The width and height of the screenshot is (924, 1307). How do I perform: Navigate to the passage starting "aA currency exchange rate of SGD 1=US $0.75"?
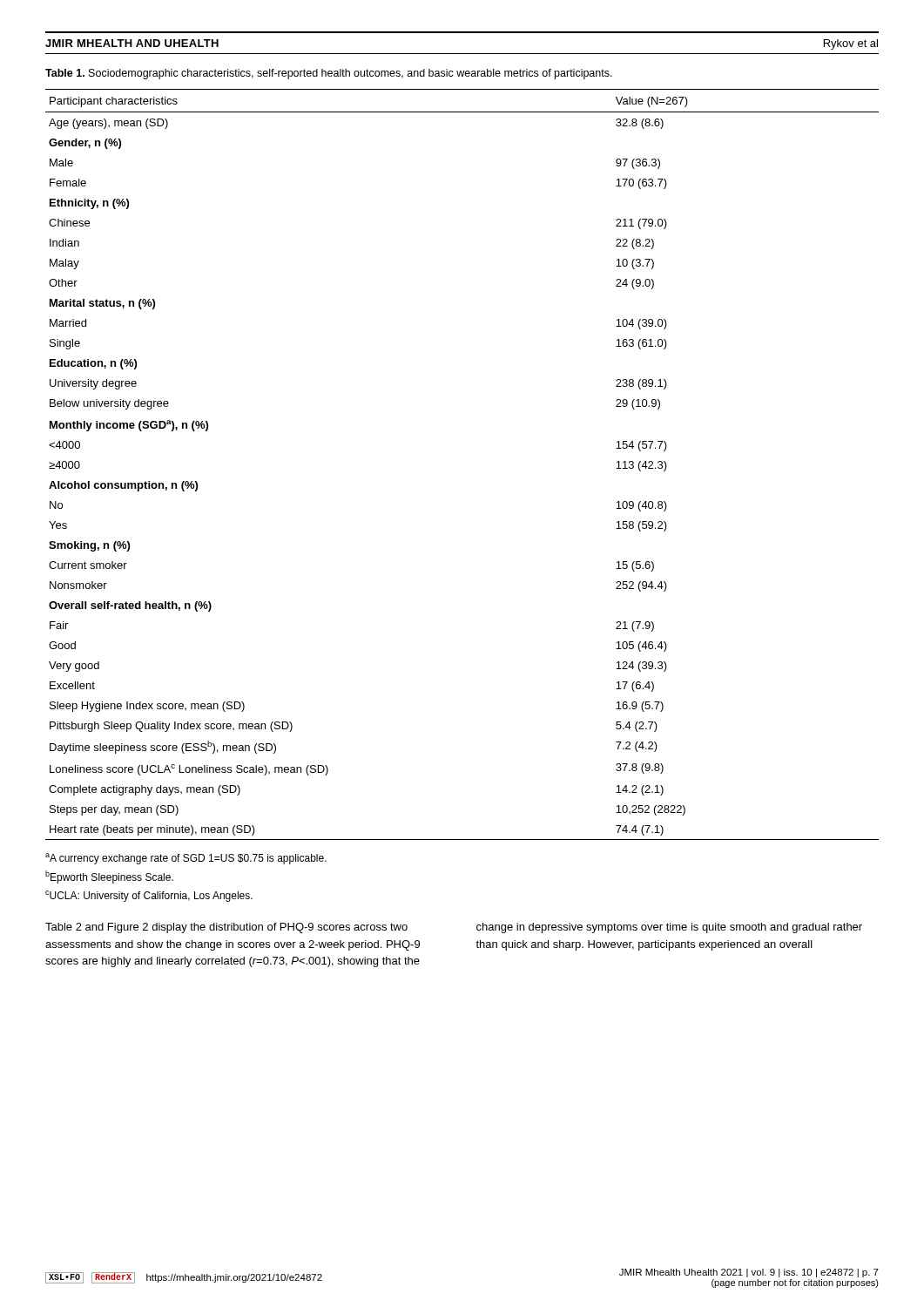[186, 858]
